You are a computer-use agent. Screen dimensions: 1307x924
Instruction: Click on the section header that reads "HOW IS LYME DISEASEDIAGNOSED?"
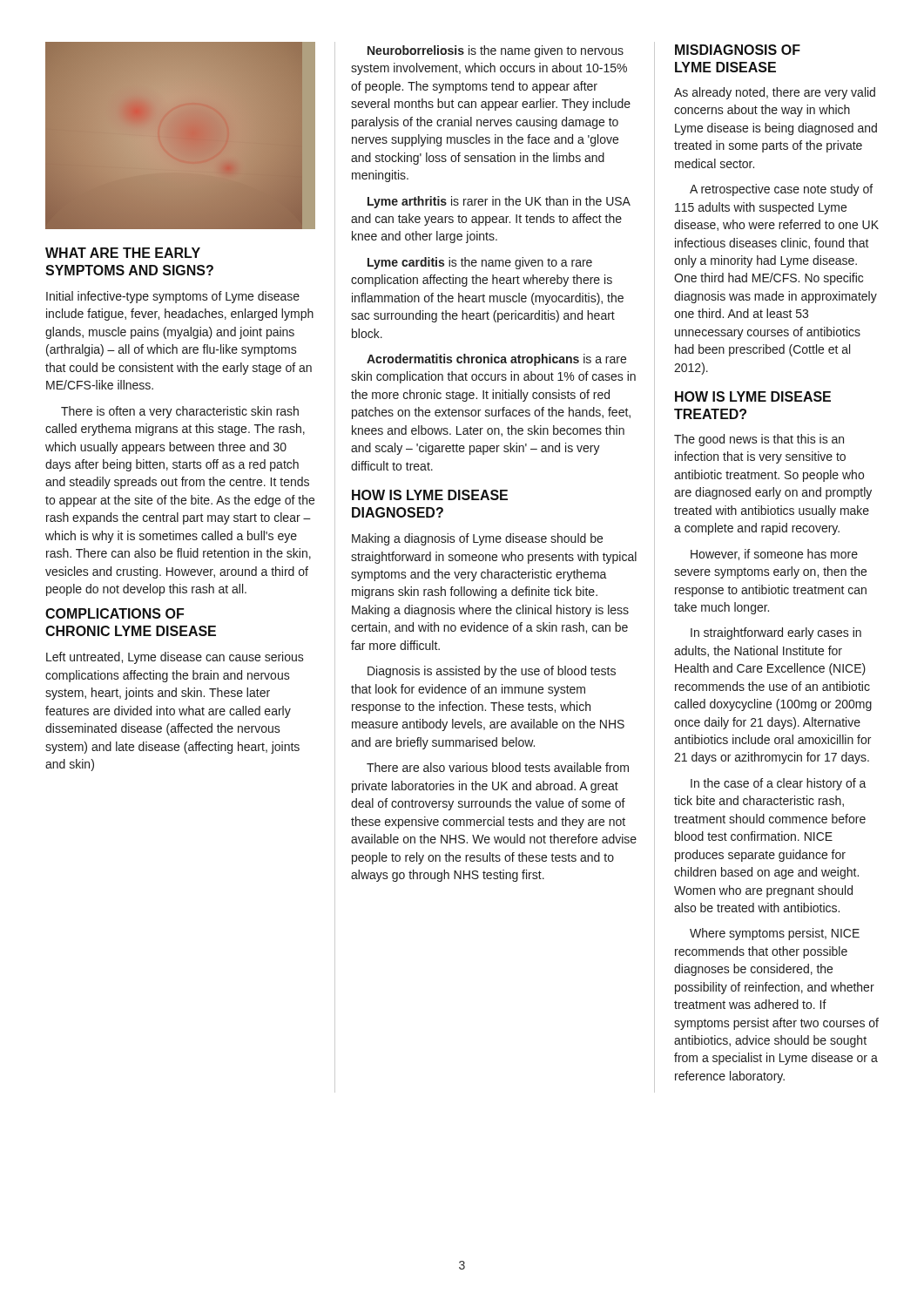point(430,504)
